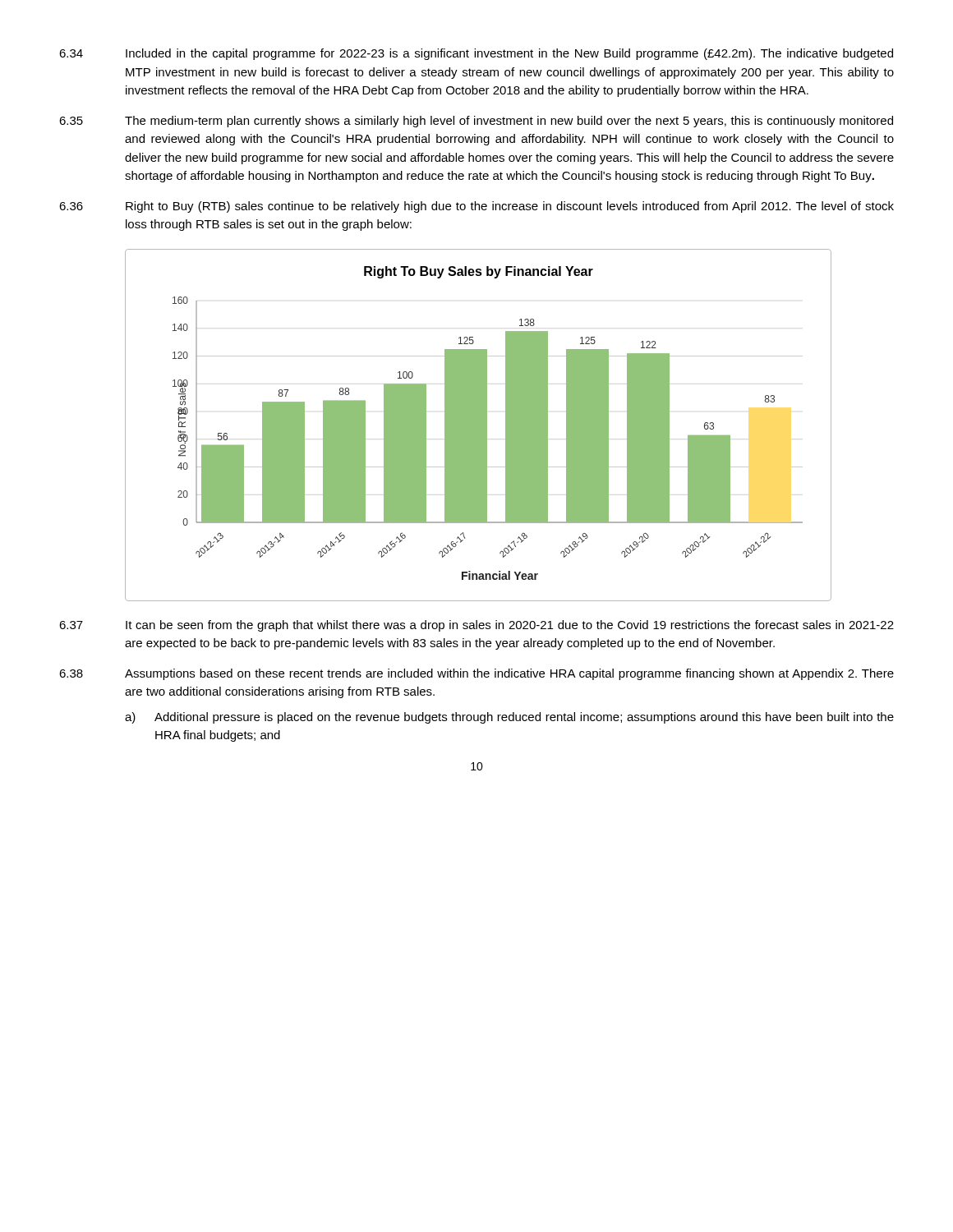Select the region starting "6.37 It can be seen"

click(476, 634)
